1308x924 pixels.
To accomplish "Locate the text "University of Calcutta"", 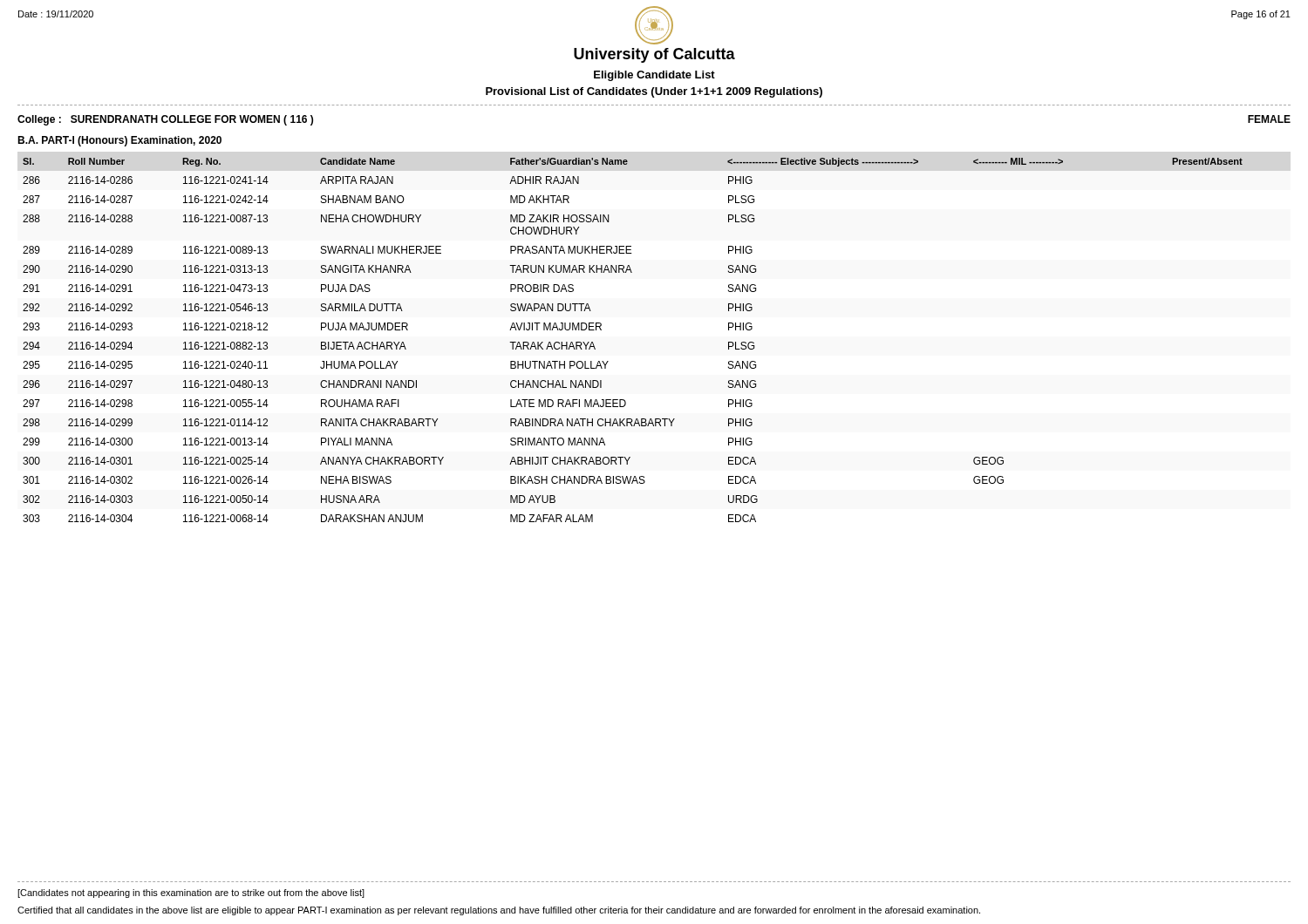I will pyautogui.click(x=654, y=54).
